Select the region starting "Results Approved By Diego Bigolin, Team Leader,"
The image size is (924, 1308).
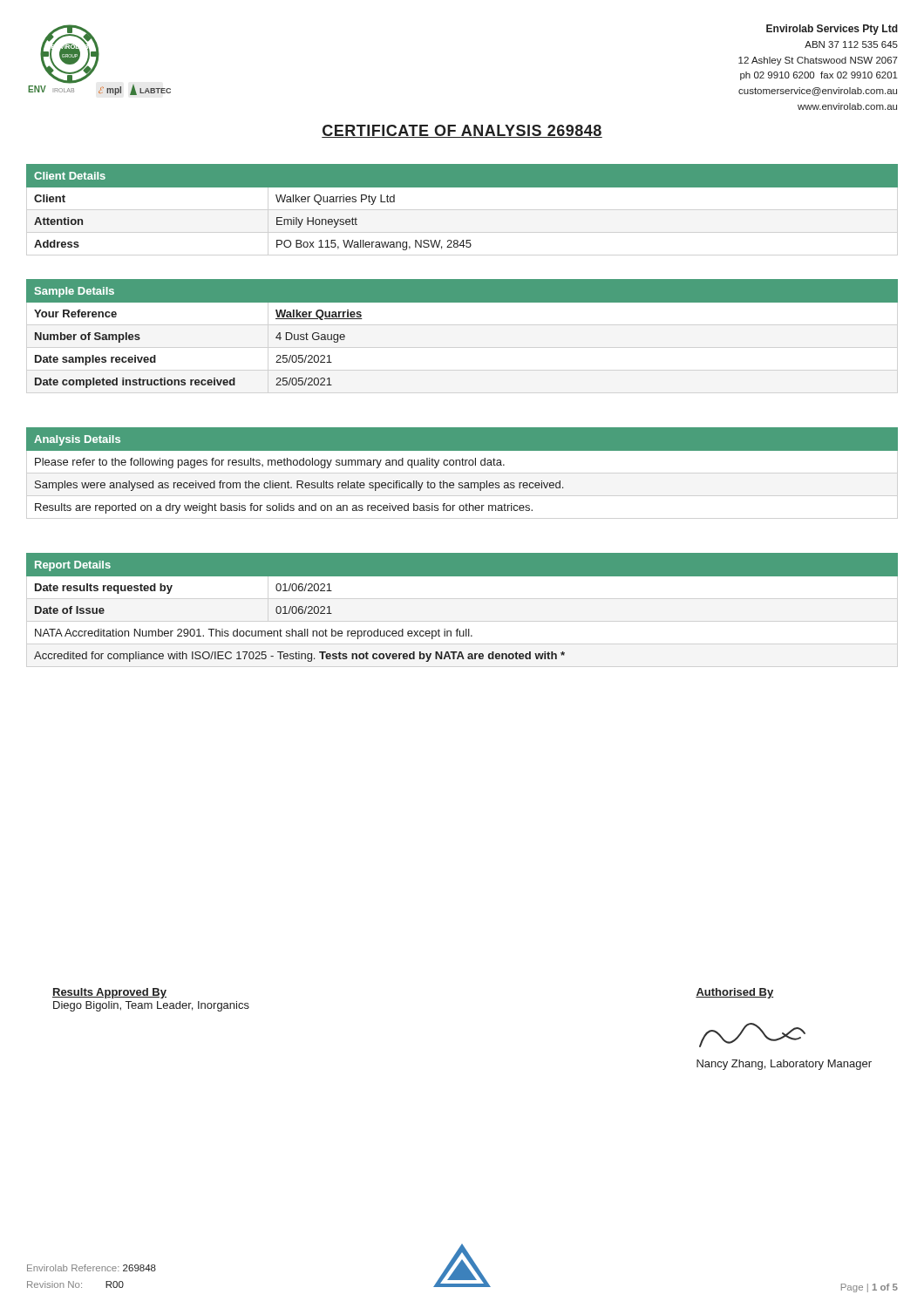pos(151,998)
